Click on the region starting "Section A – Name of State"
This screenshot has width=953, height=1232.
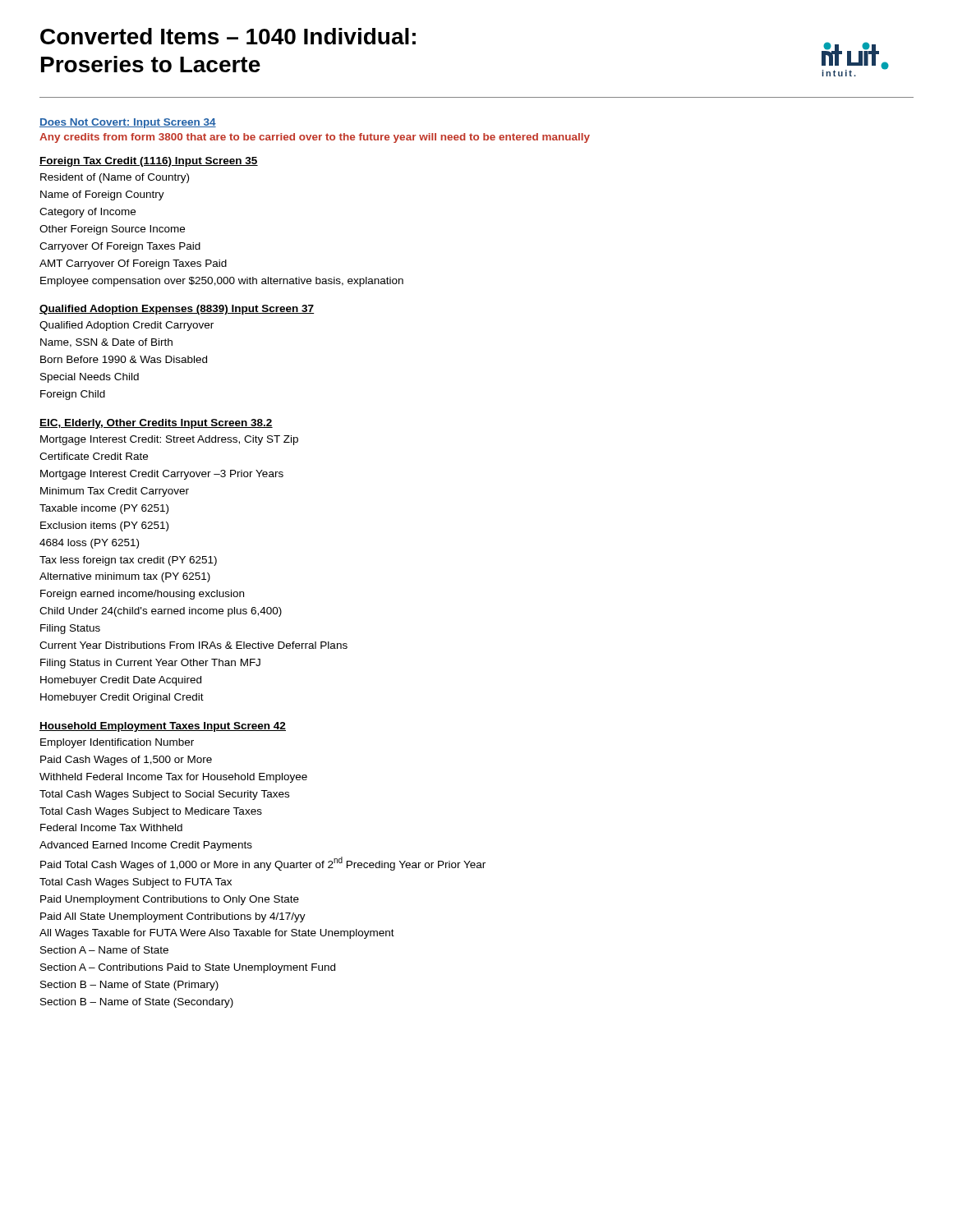[x=104, y=950]
